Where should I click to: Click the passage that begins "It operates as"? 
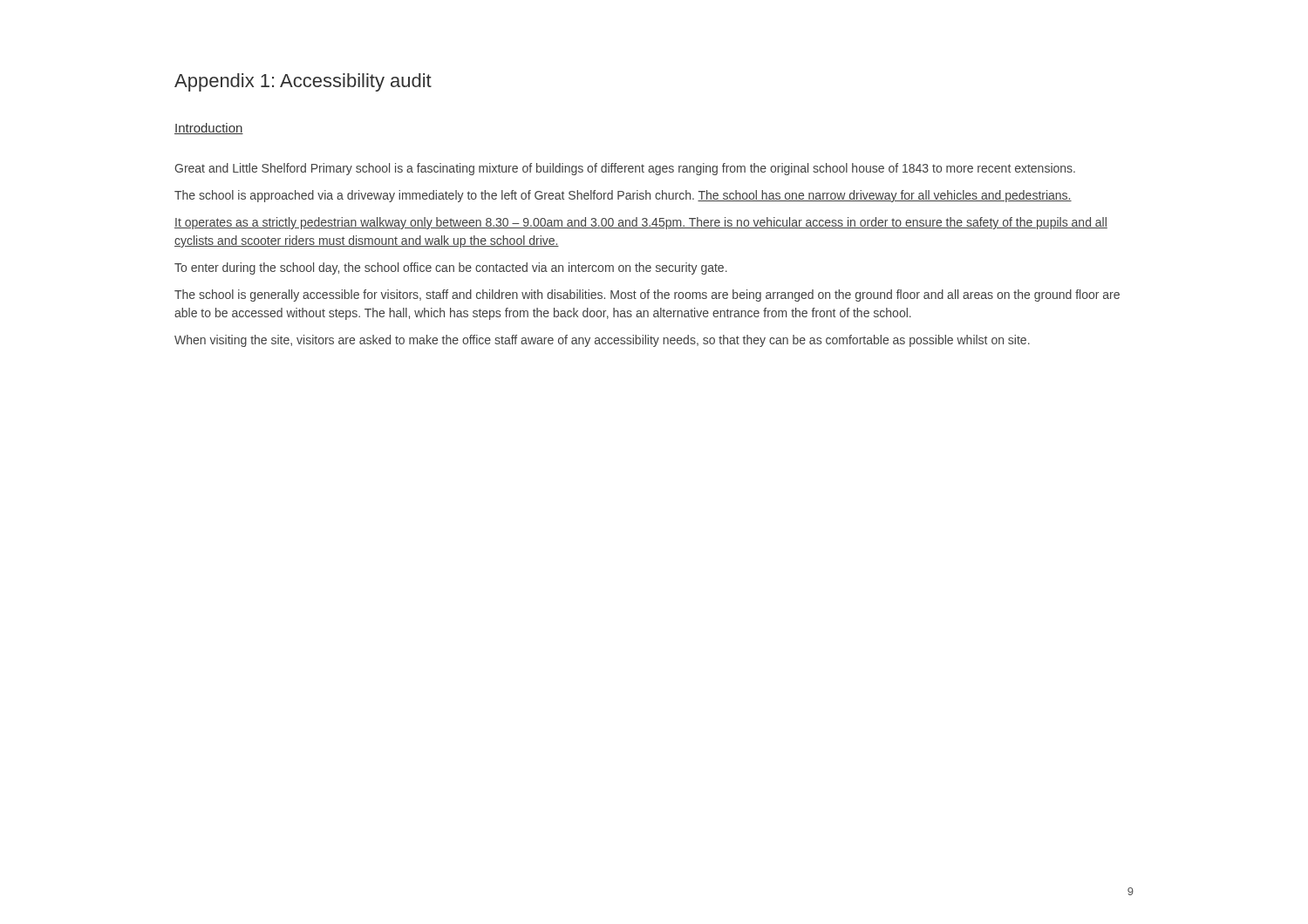coord(641,231)
